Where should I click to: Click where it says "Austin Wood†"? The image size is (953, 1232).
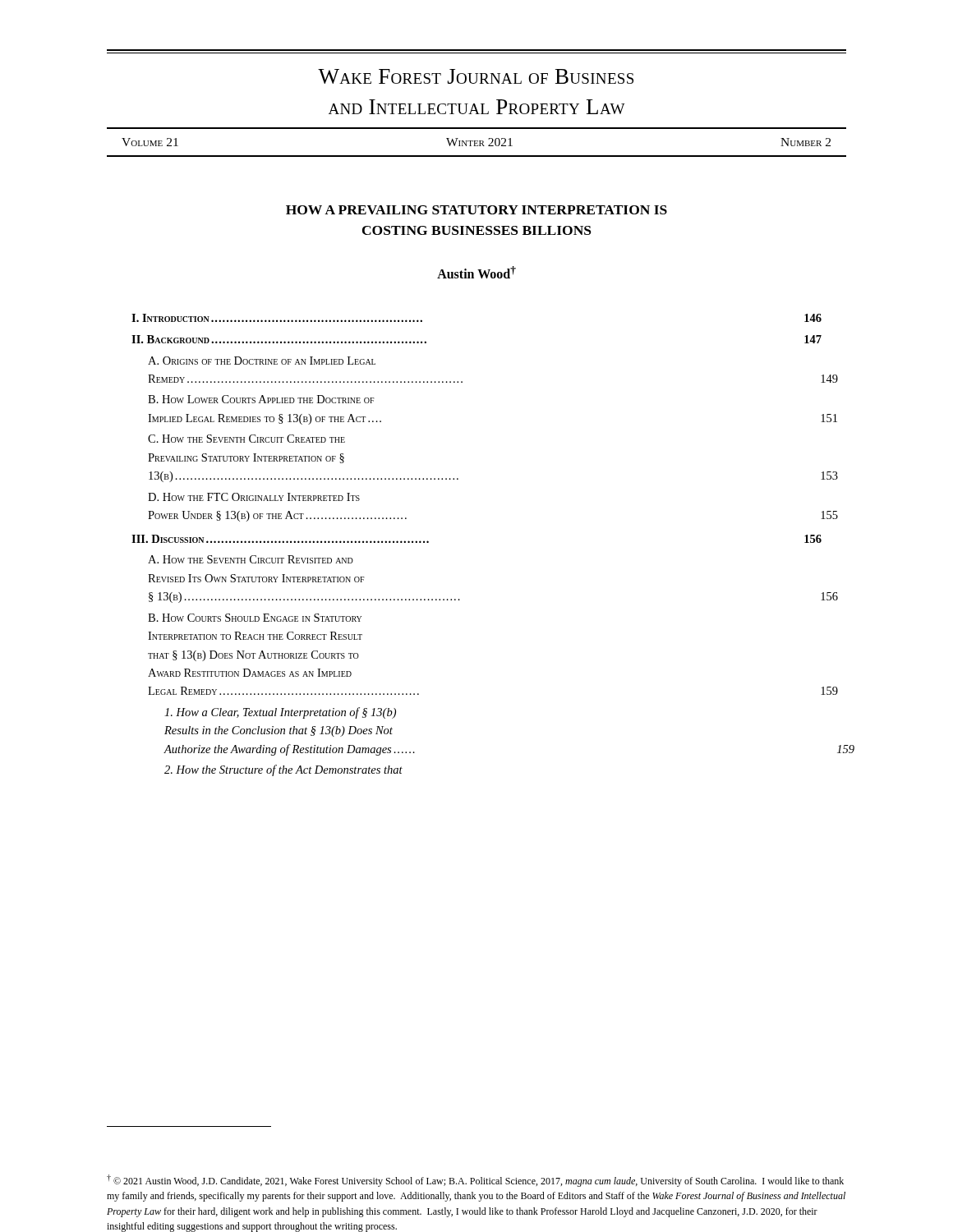pos(476,273)
